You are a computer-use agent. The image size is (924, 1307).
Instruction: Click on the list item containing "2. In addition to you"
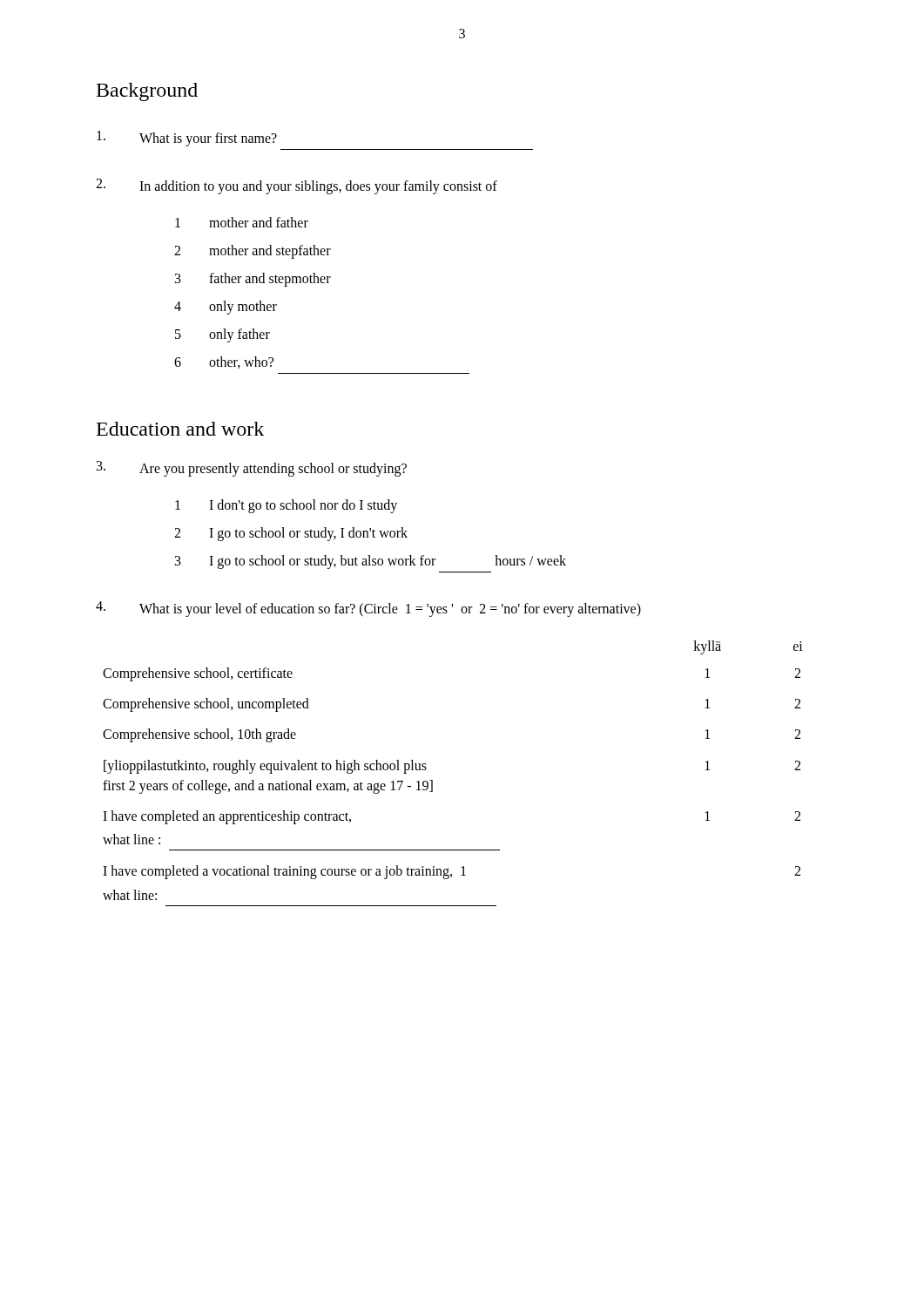tap(466, 187)
